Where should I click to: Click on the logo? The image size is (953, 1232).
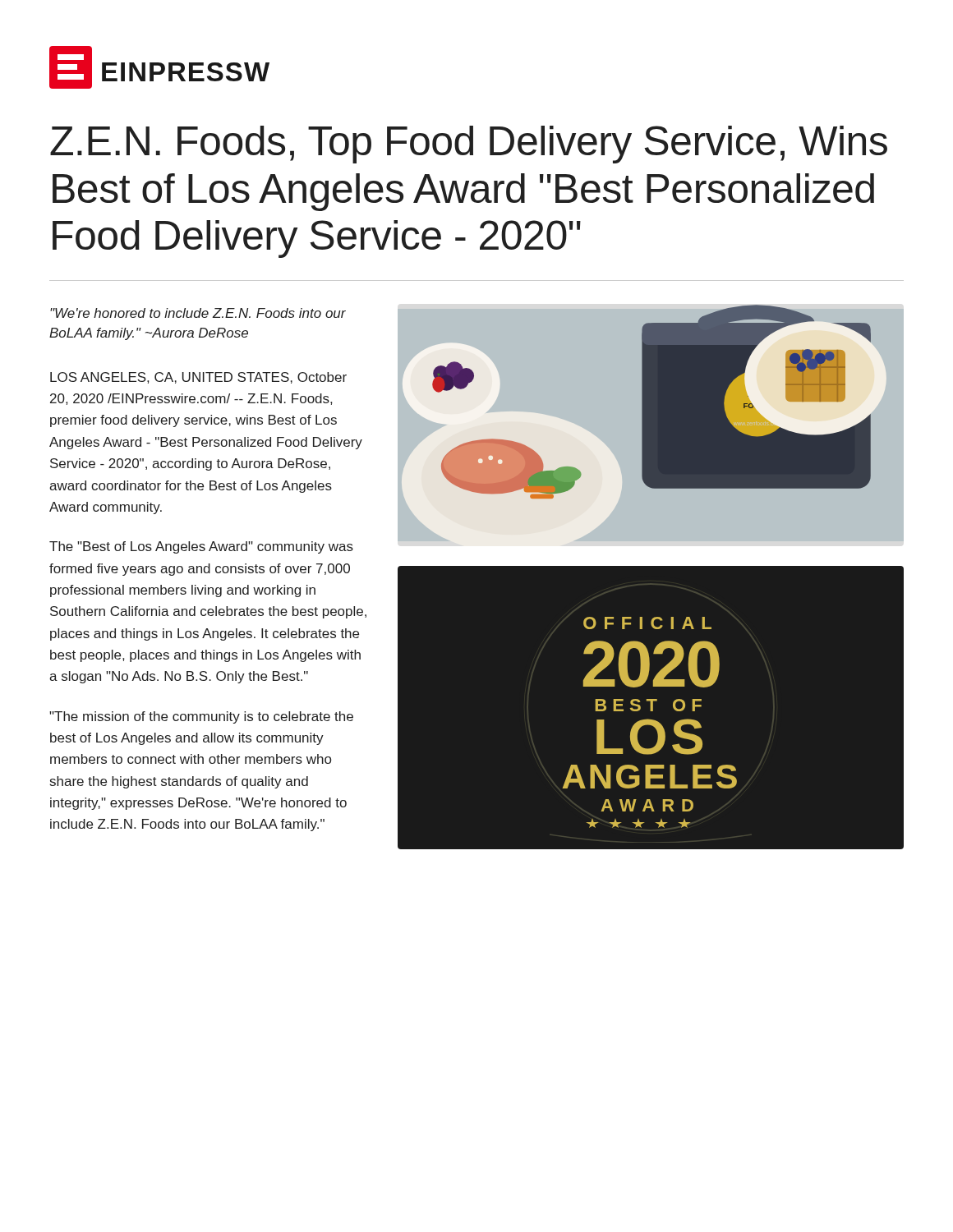[x=476, y=67]
